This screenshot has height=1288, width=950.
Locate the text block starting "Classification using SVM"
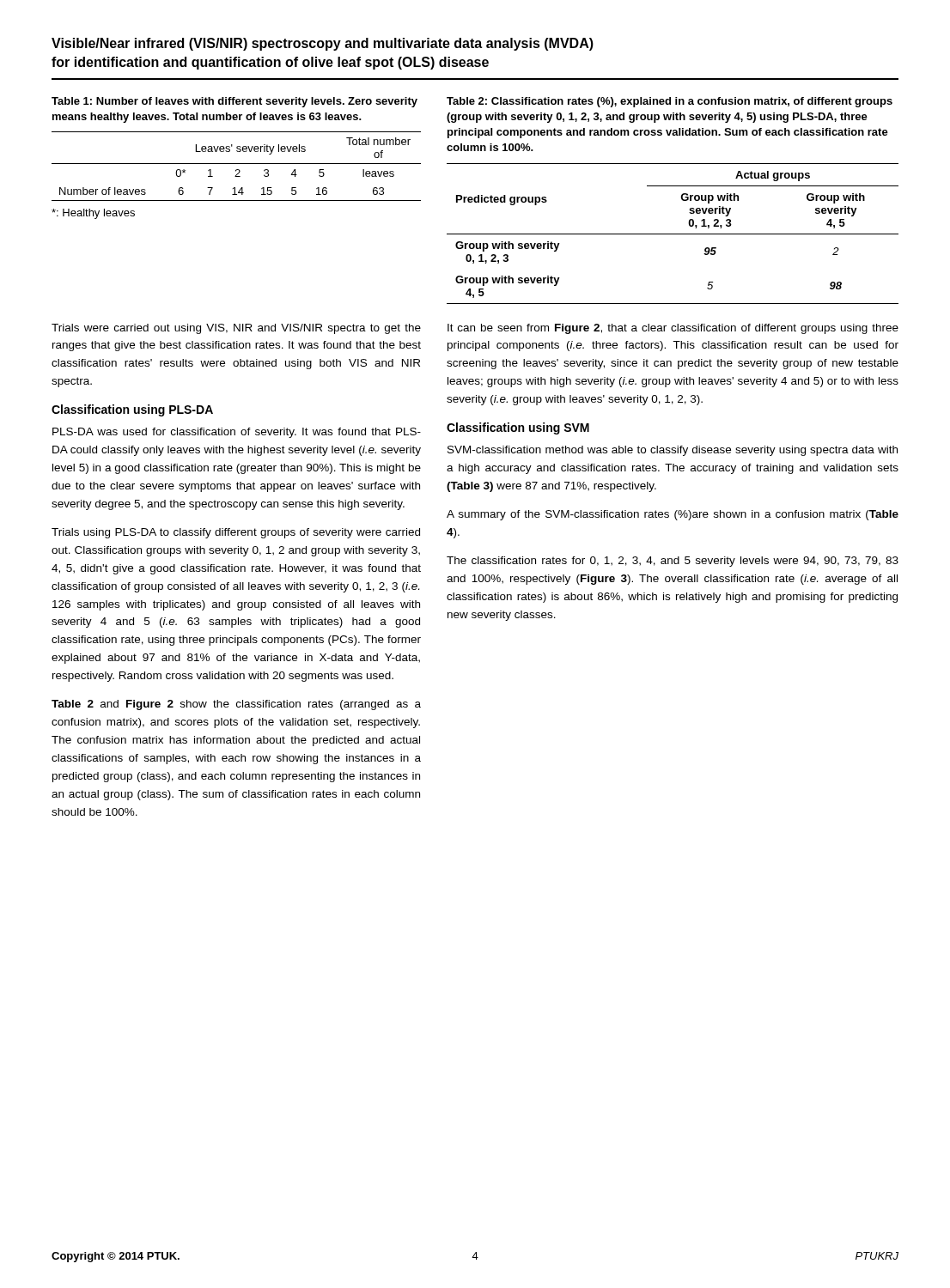518,428
